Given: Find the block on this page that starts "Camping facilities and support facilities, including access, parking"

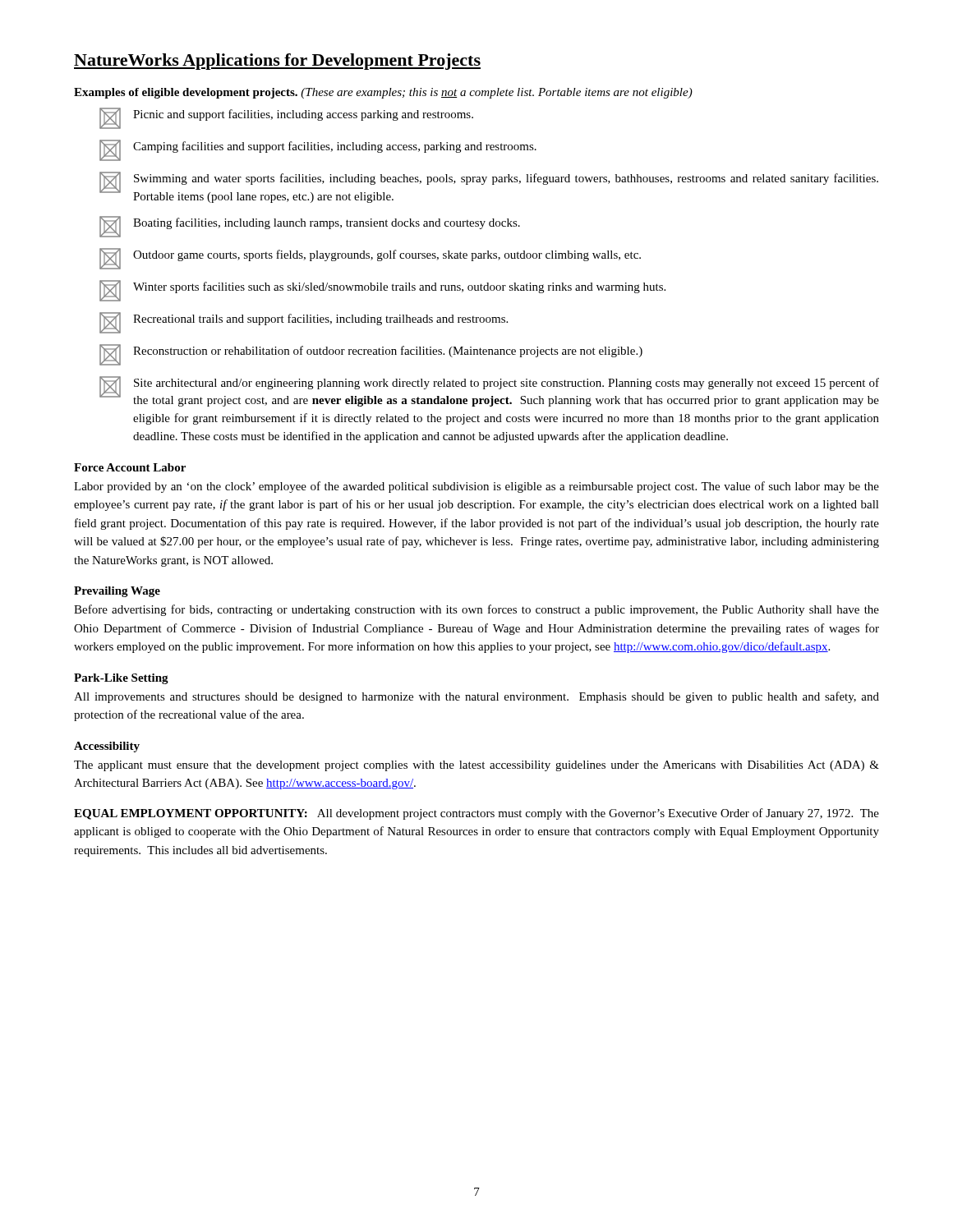Looking at the screenshot, I should 489,150.
